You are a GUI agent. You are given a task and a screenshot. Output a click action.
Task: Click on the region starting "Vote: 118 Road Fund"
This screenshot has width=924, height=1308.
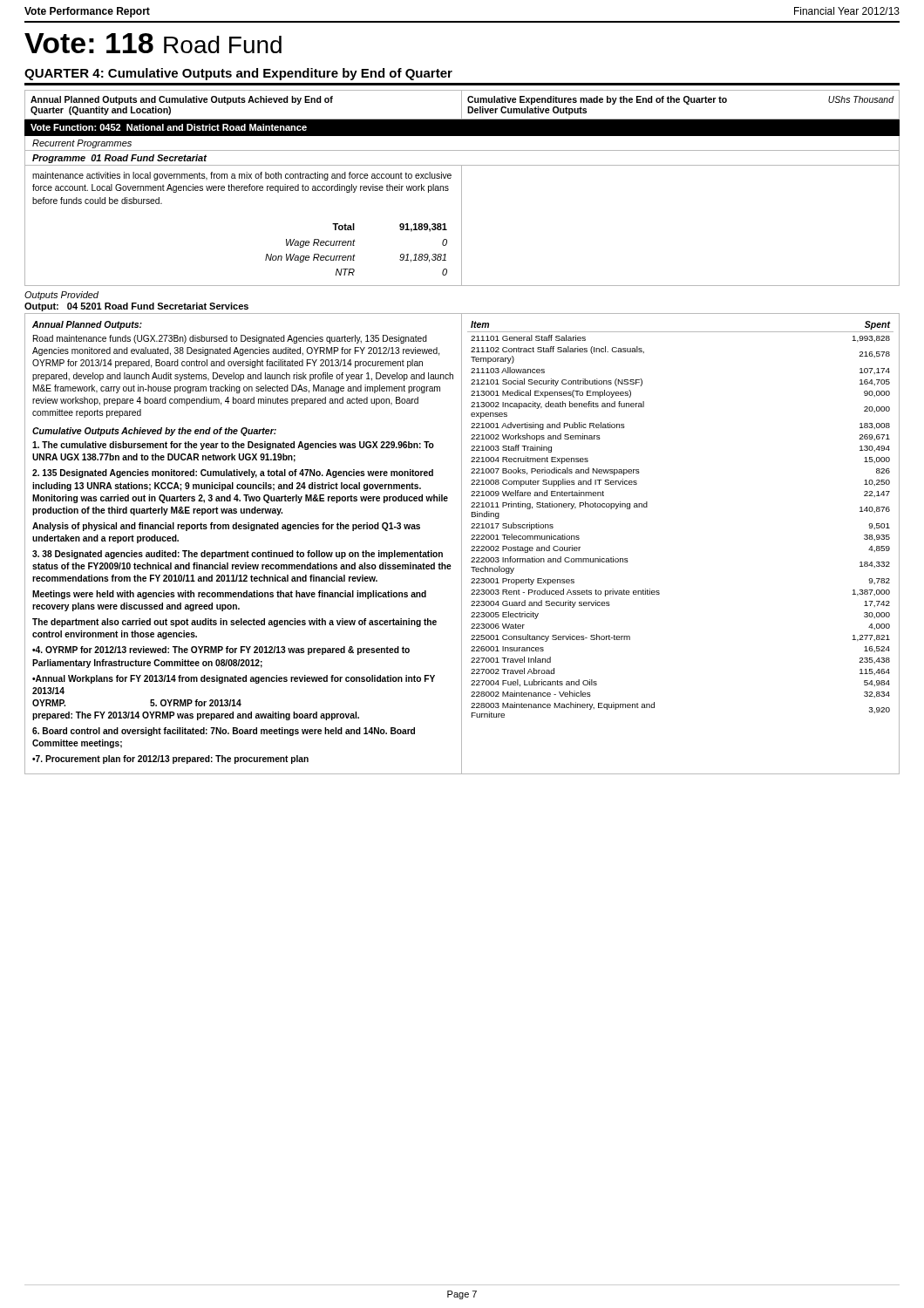coord(154,43)
